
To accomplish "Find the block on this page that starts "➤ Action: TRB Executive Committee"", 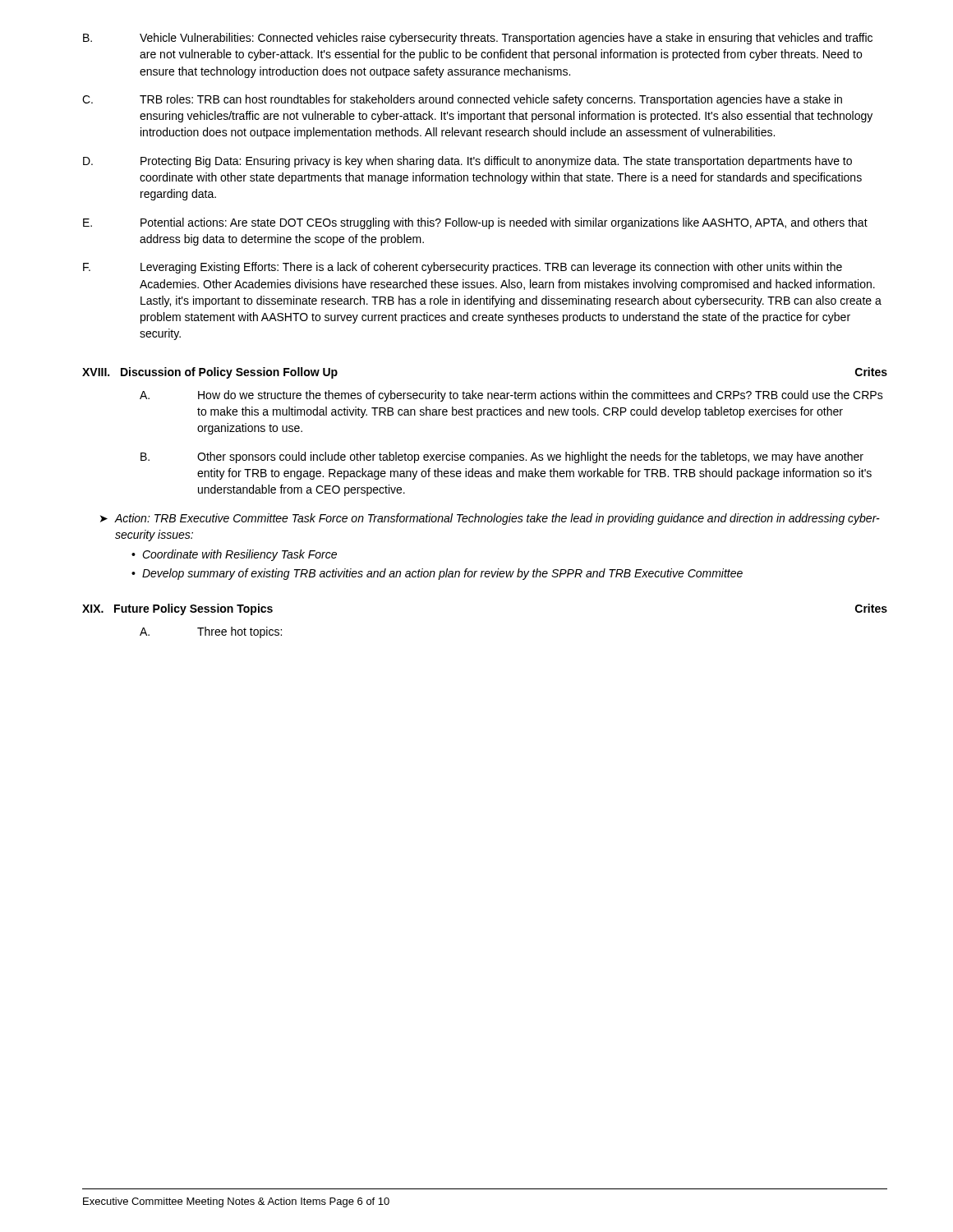I will coord(490,519).
